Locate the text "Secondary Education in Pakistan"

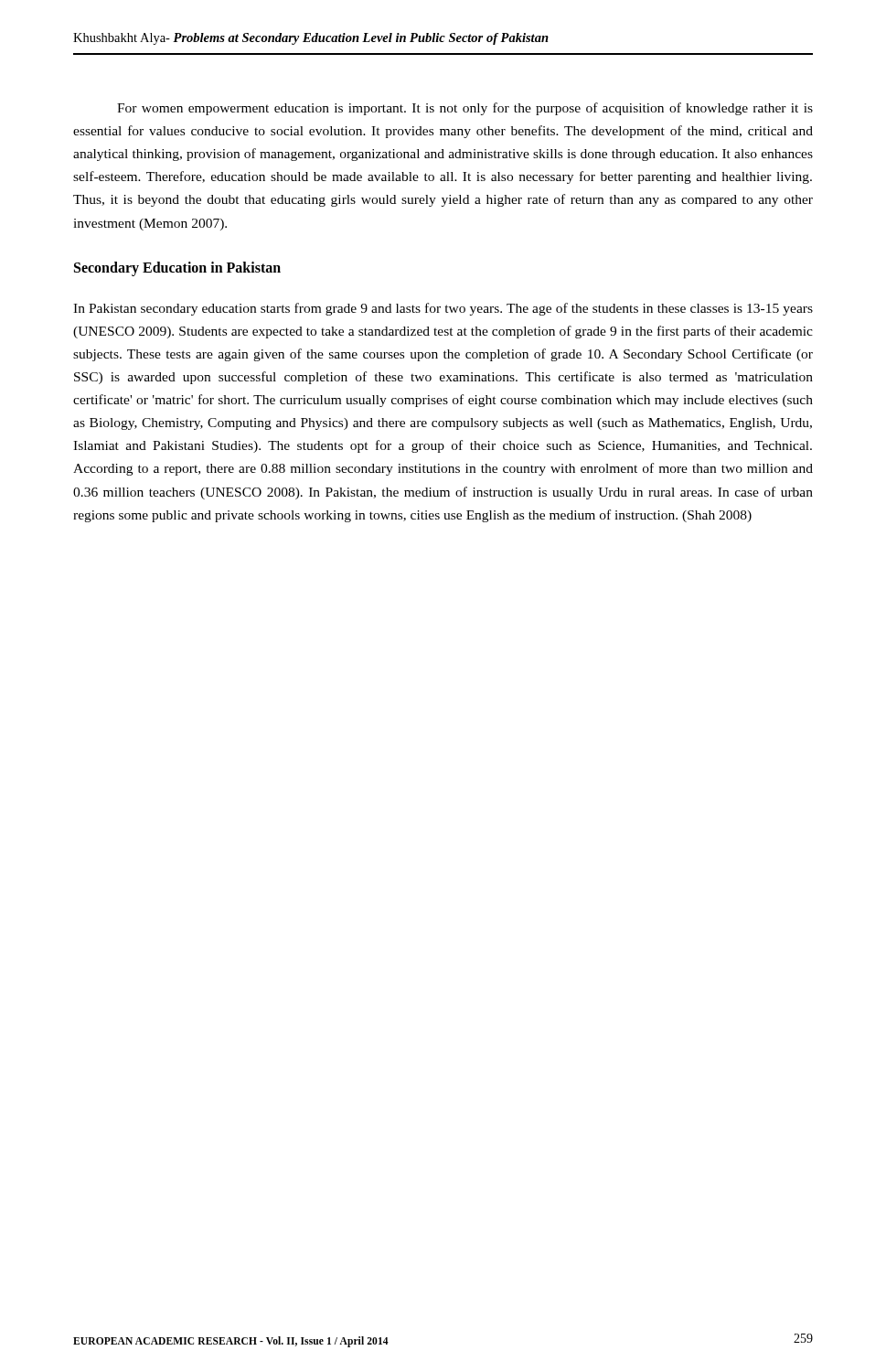tap(177, 267)
